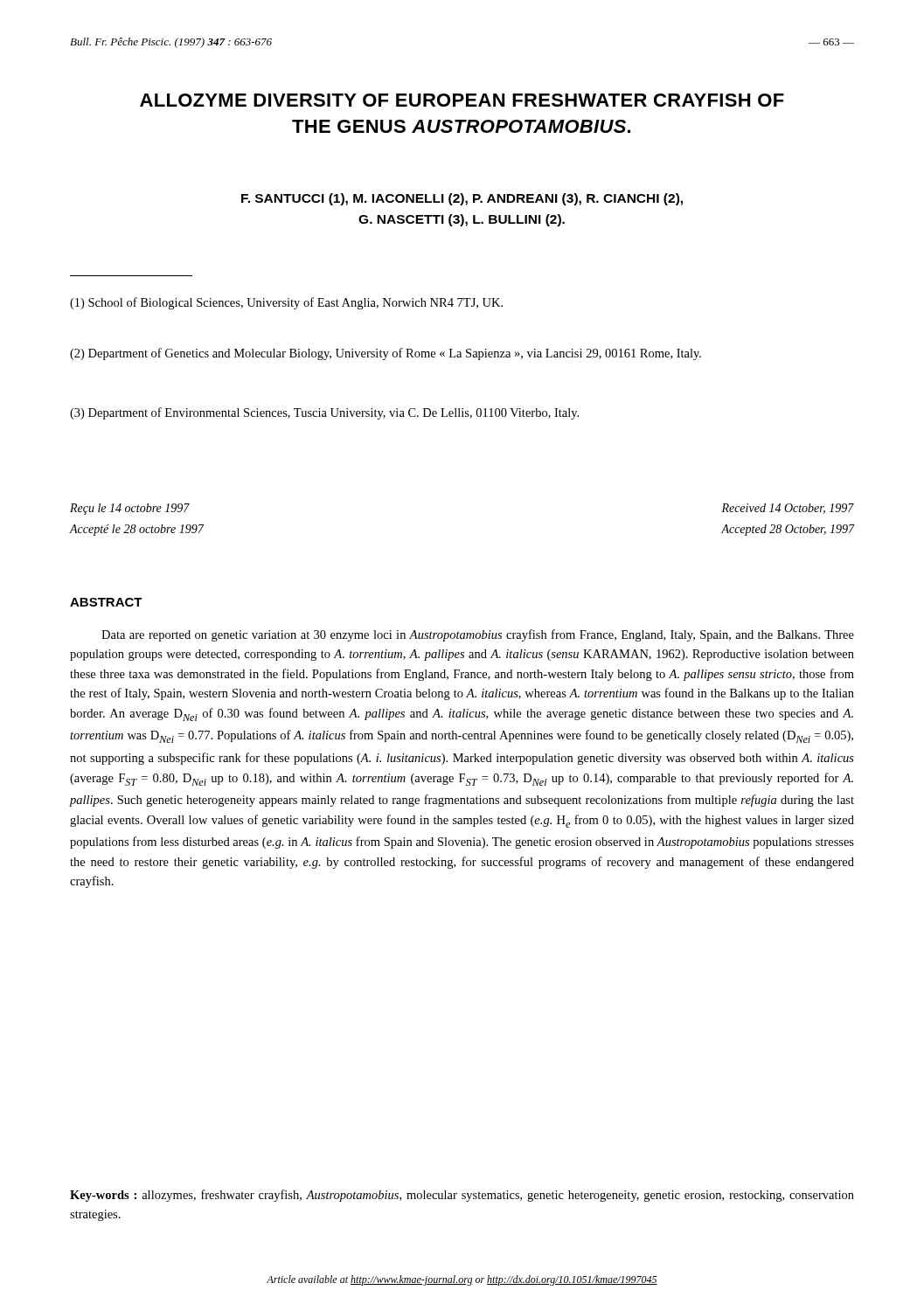Navigate to the element starting "(1) School of Biological Sciences,"
The width and height of the screenshot is (924, 1311).
287,302
